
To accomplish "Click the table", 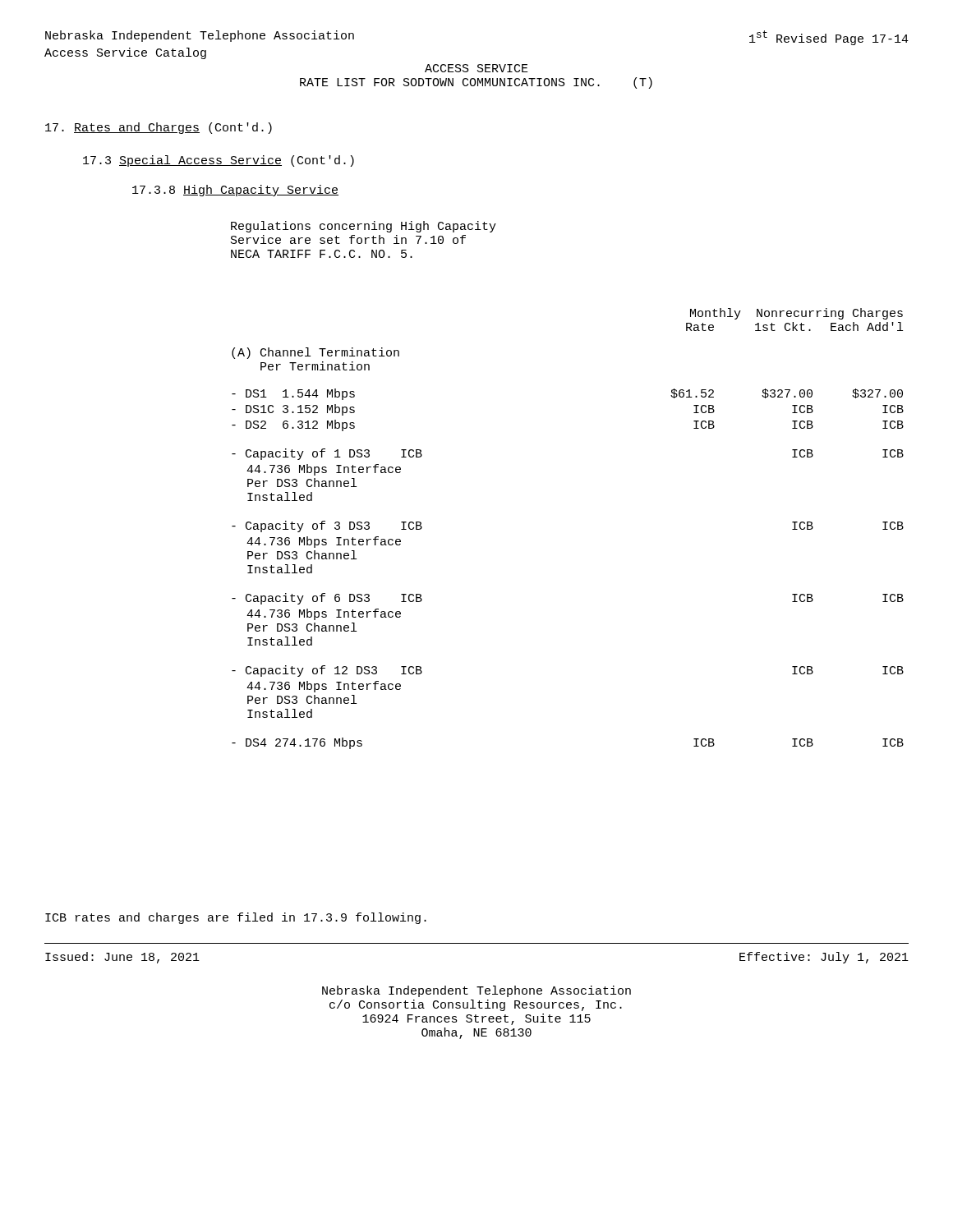I will pos(567,570).
